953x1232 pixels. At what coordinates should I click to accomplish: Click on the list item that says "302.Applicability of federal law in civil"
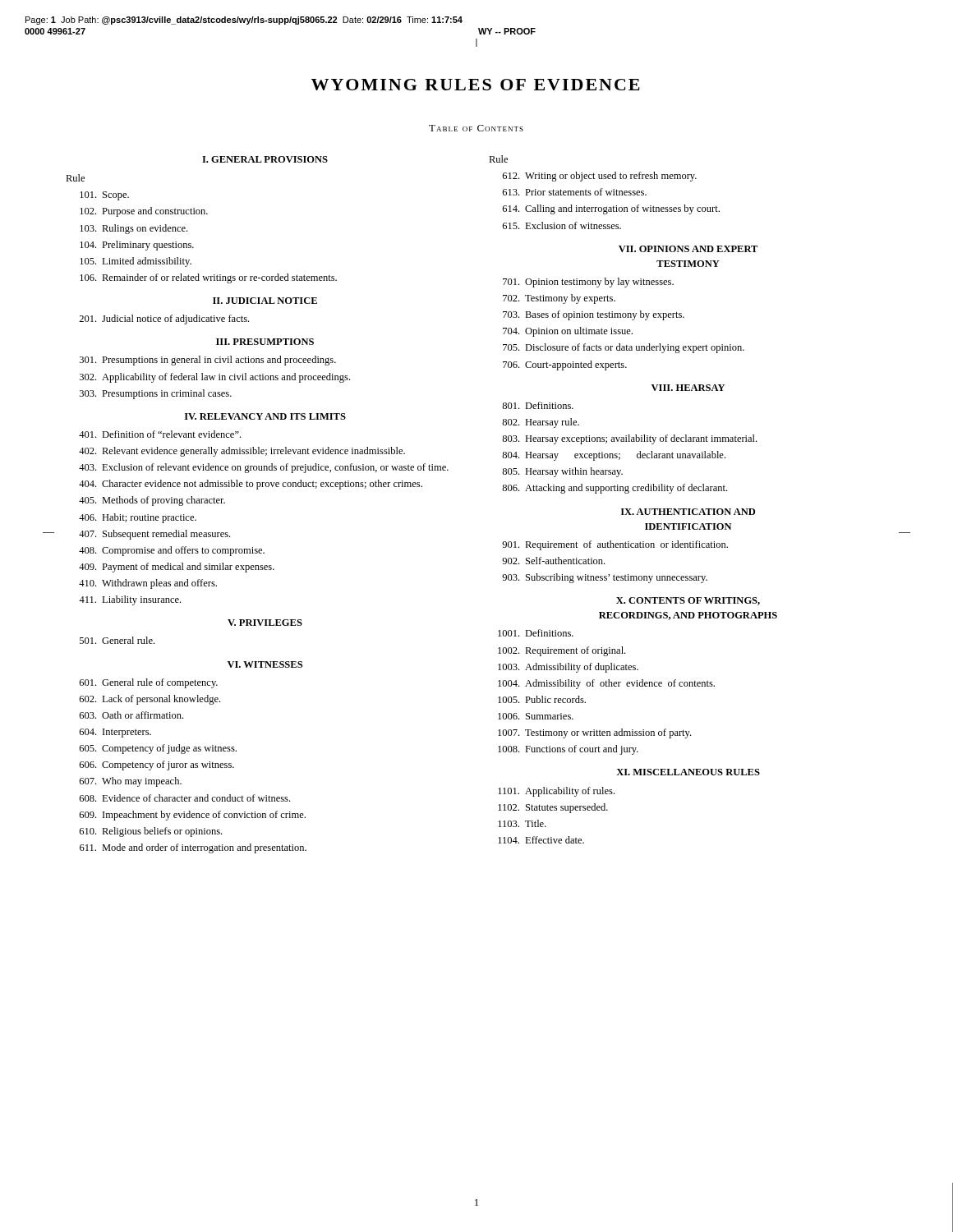(x=265, y=377)
